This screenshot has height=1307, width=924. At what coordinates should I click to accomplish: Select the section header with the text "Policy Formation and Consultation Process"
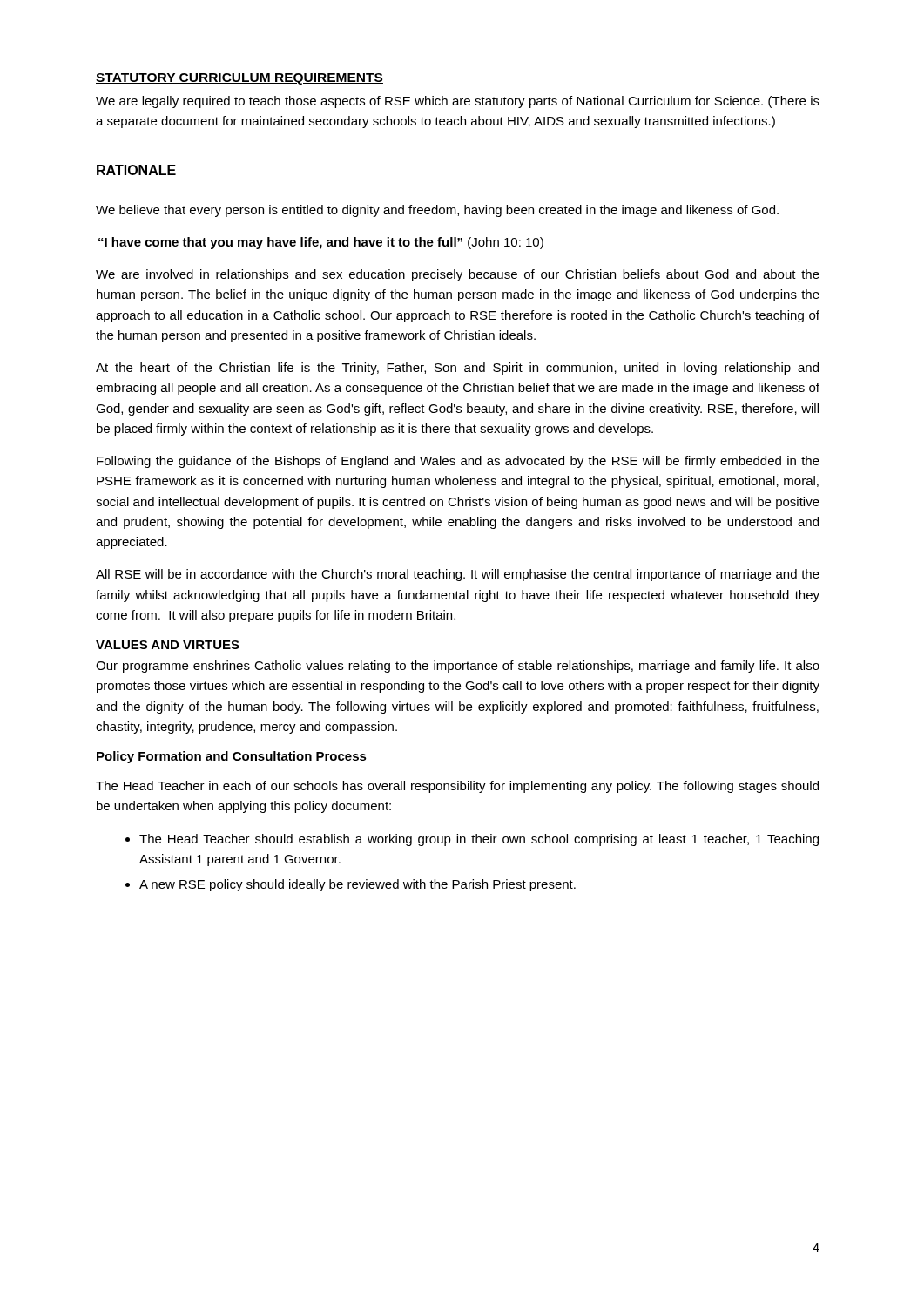[x=231, y=756]
